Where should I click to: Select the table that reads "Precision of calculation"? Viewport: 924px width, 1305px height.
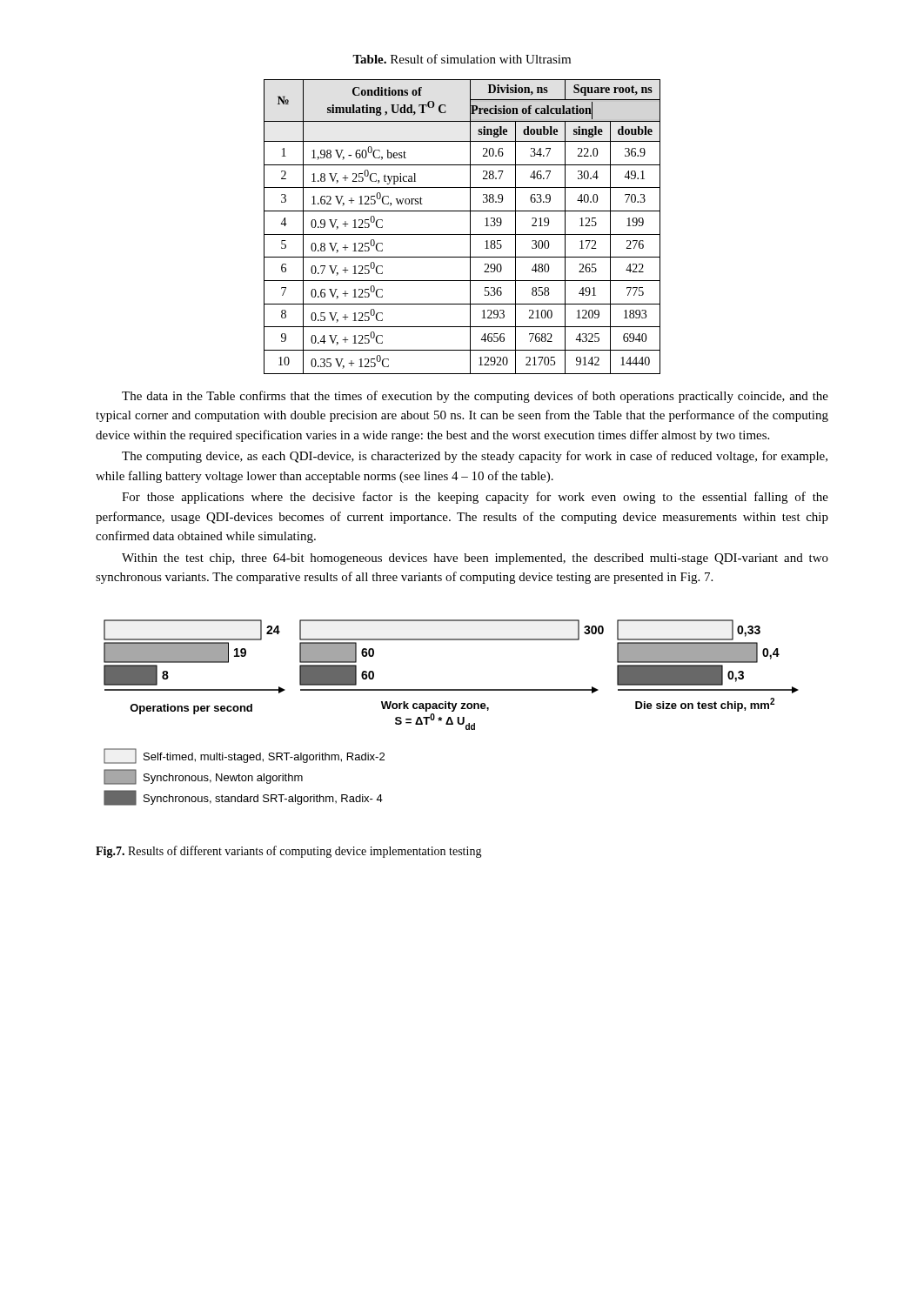pyautogui.click(x=462, y=226)
